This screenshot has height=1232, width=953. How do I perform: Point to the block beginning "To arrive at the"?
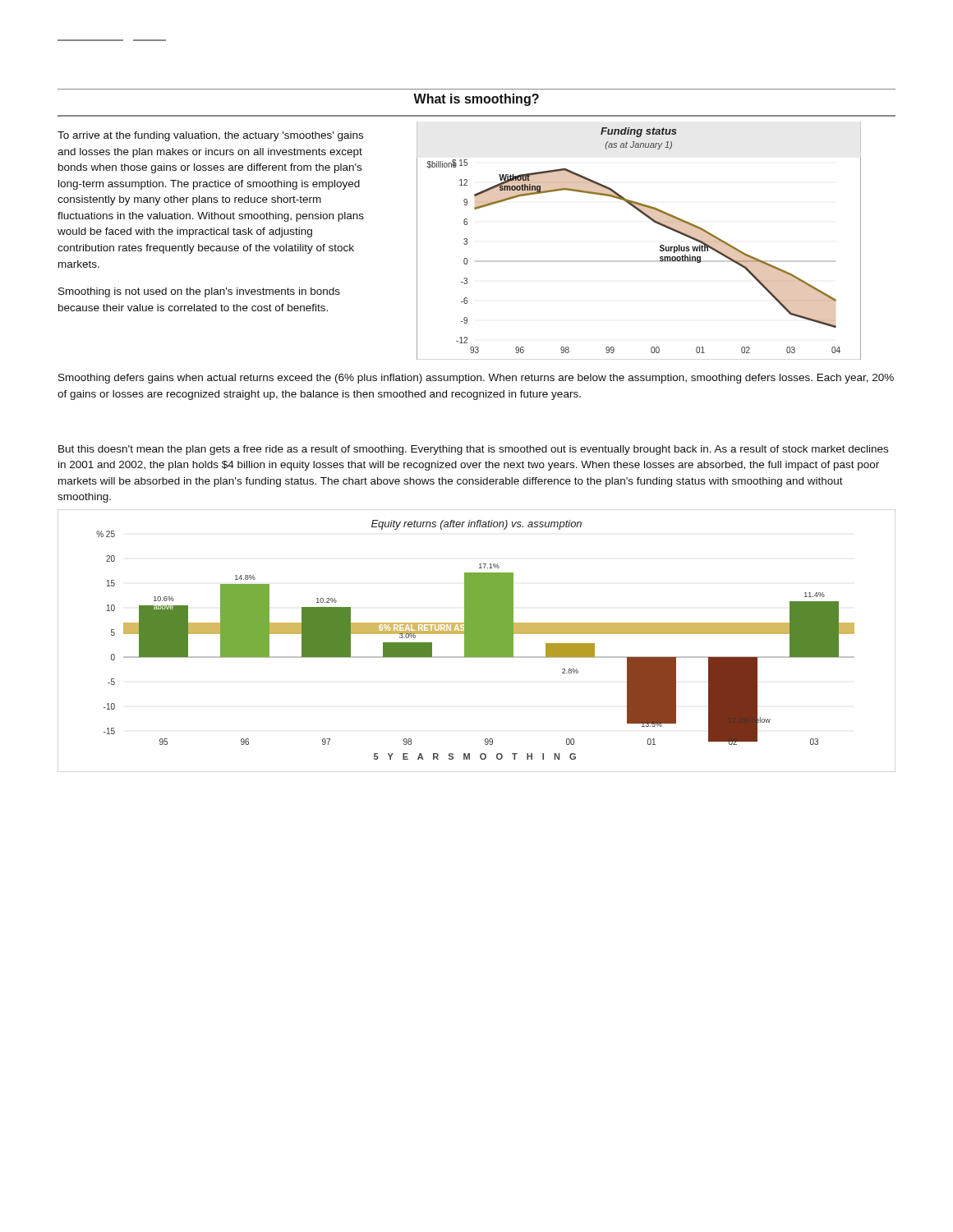click(x=214, y=221)
